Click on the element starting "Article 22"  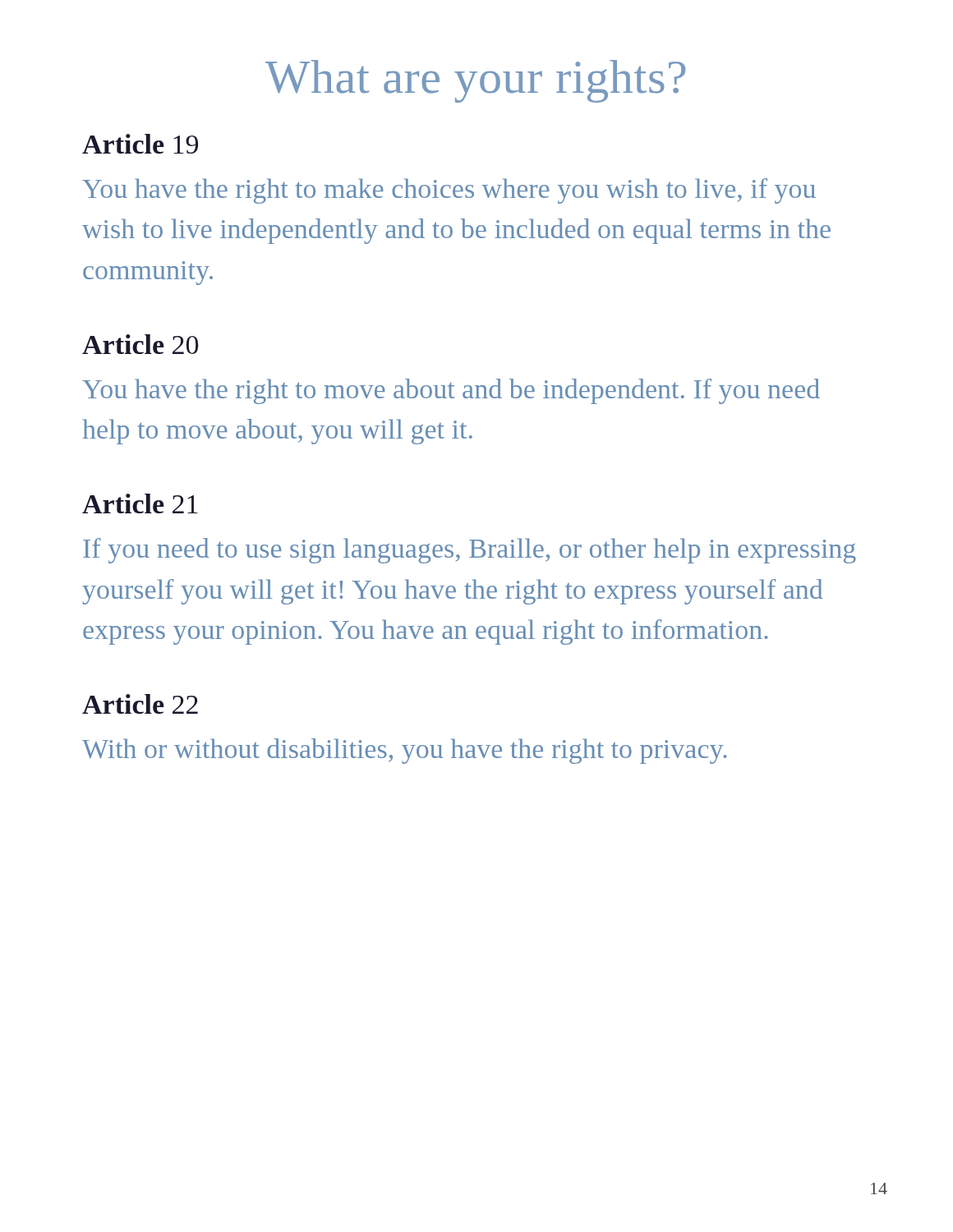[141, 705]
